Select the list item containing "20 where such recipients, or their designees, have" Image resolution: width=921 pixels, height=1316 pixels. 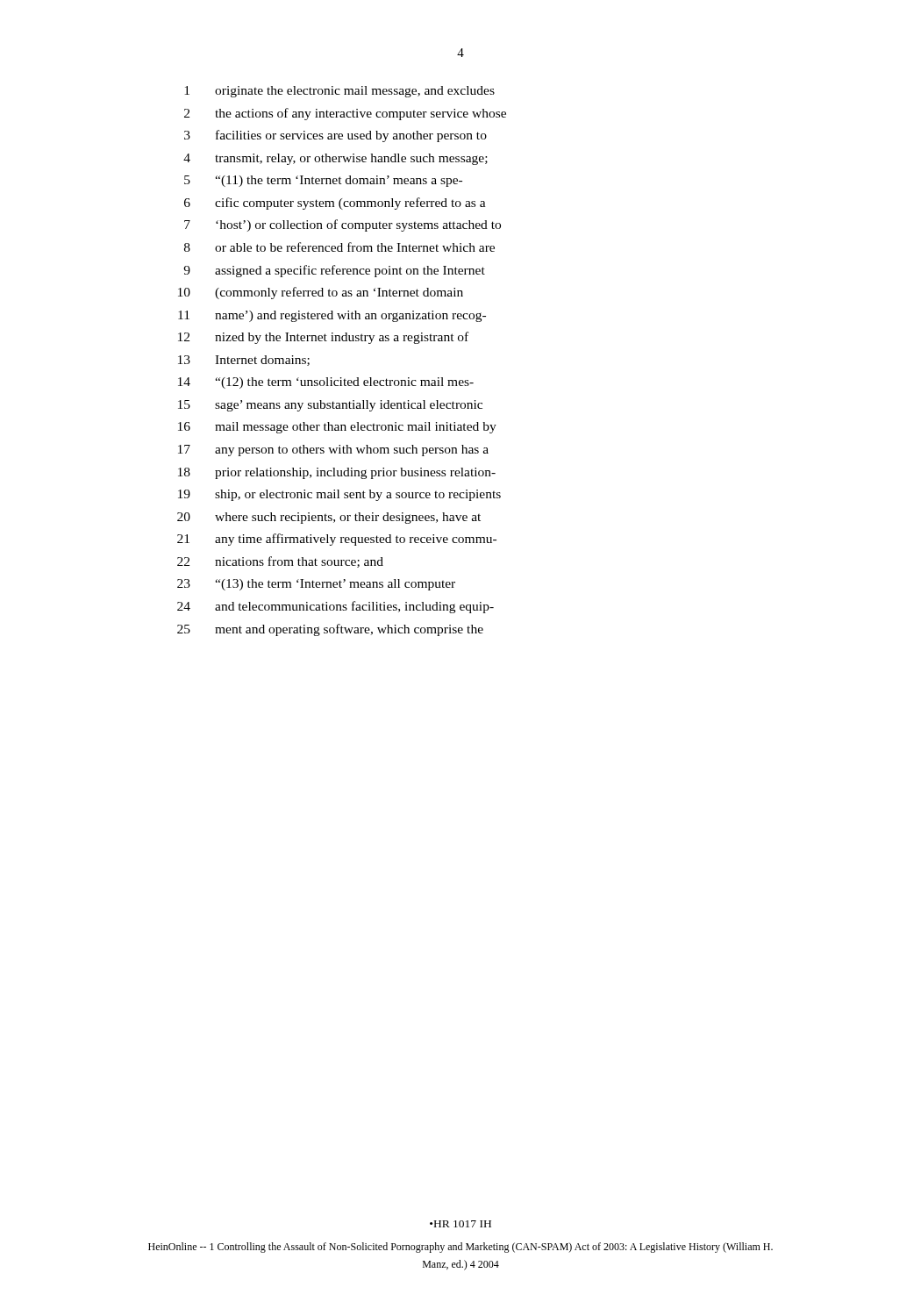[329, 518]
